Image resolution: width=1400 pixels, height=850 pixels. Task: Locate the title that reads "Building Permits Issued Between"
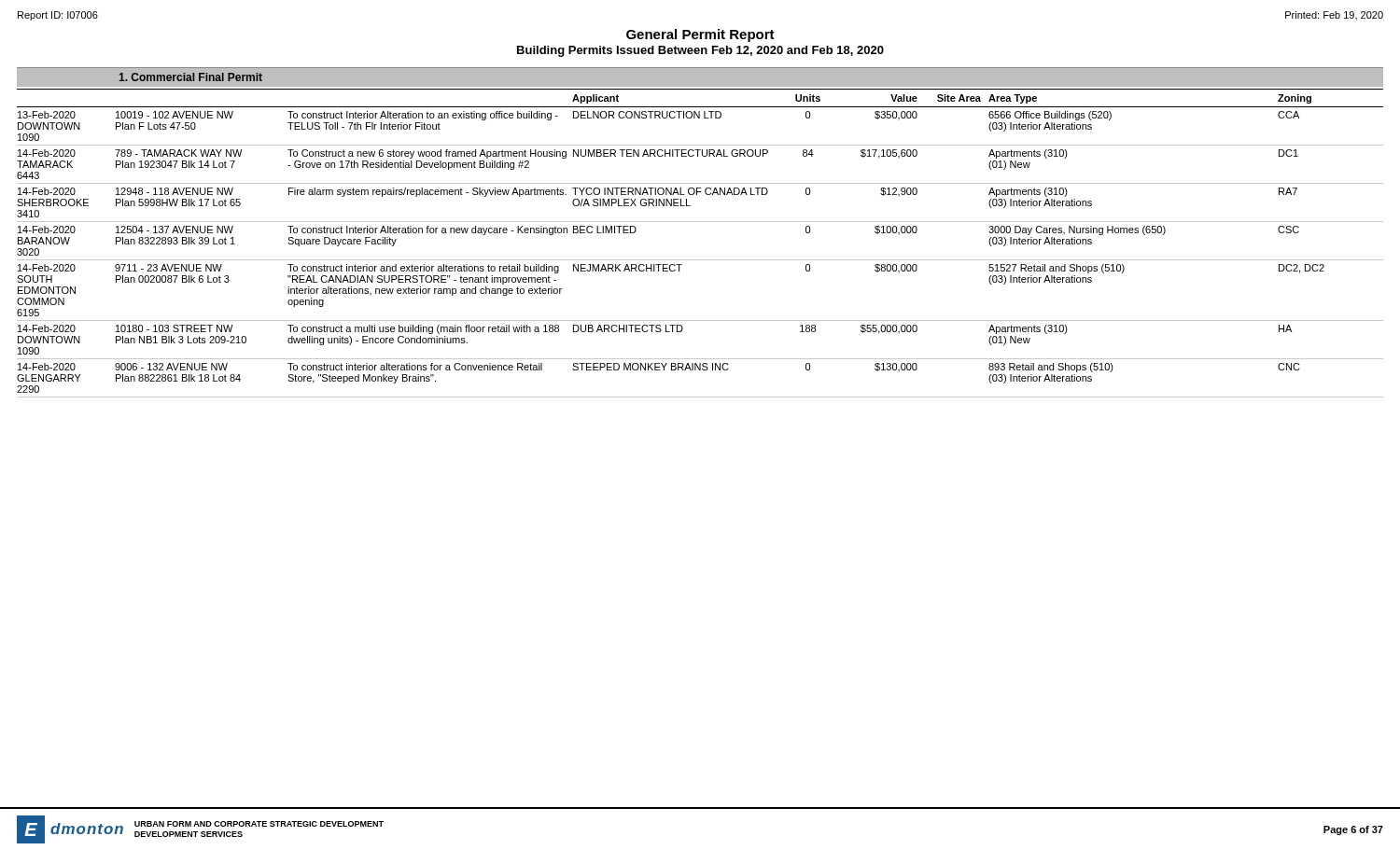[700, 50]
